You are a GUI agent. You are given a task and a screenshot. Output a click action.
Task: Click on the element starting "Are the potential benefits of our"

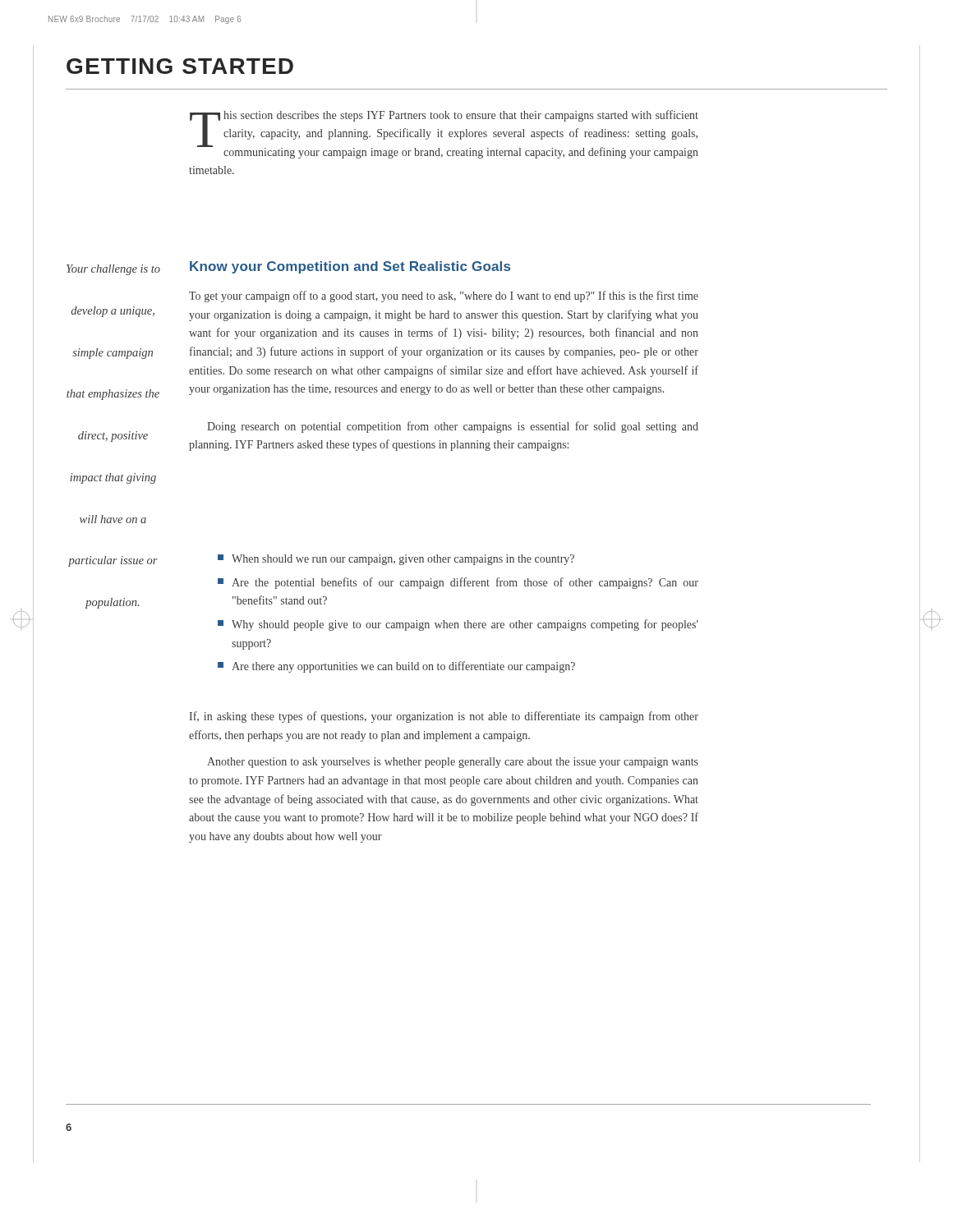[x=458, y=592]
